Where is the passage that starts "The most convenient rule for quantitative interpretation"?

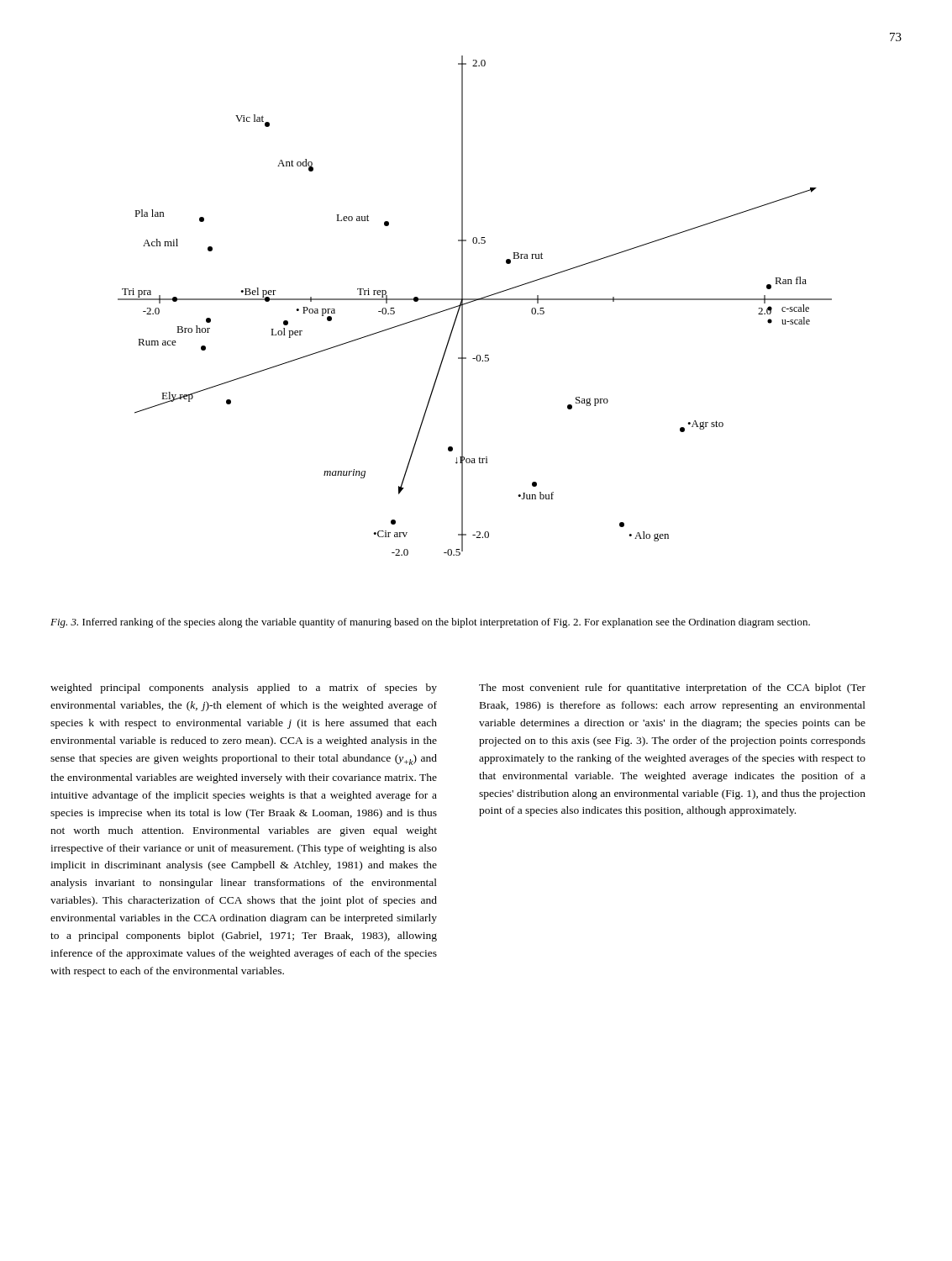[672, 749]
